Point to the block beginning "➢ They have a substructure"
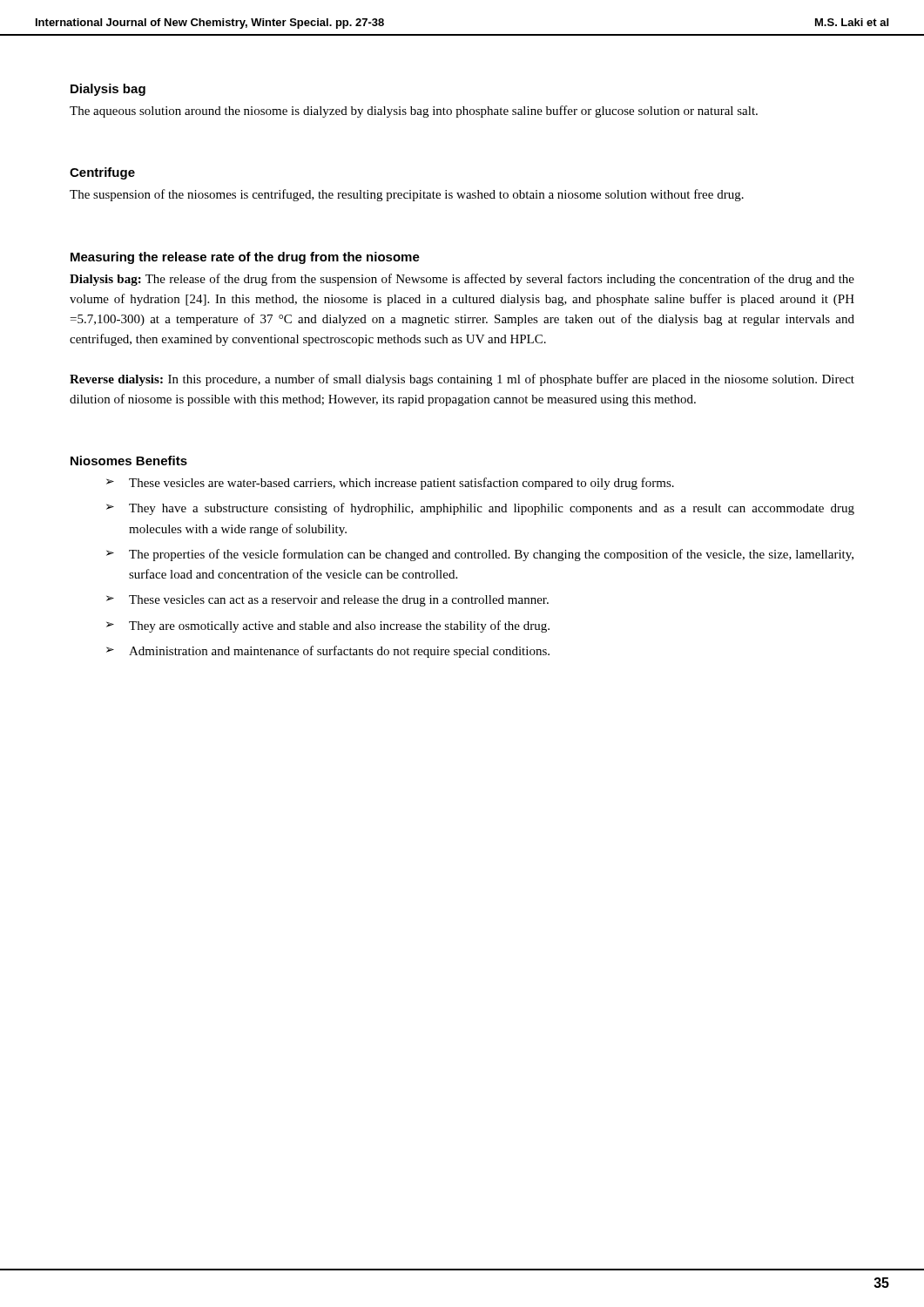Viewport: 924px width, 1307px height. click(479, 519)
